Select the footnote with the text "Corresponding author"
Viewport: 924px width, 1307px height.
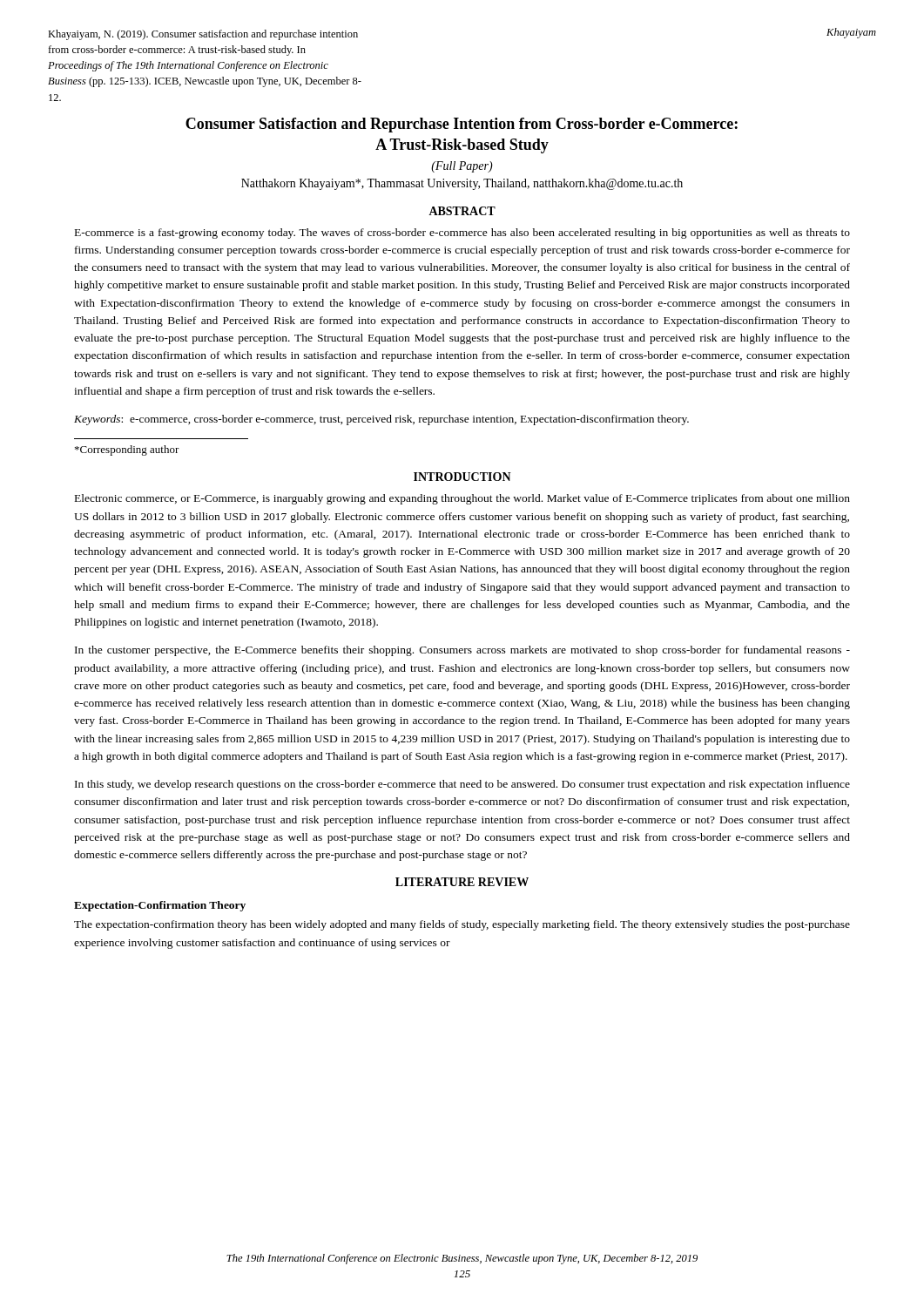click(126, 449)
